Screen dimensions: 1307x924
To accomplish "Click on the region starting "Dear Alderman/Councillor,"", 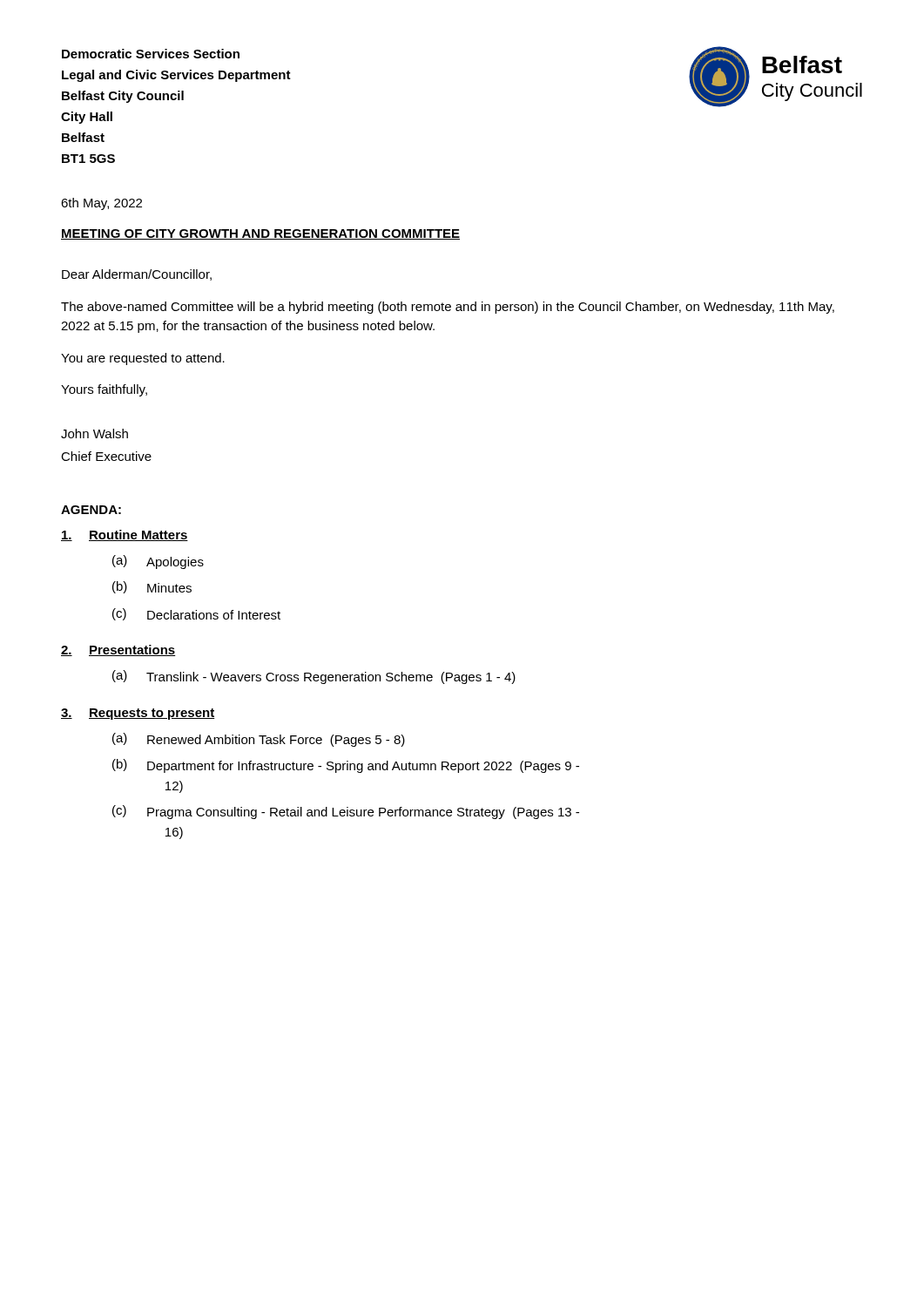I will tap(137, 274).
